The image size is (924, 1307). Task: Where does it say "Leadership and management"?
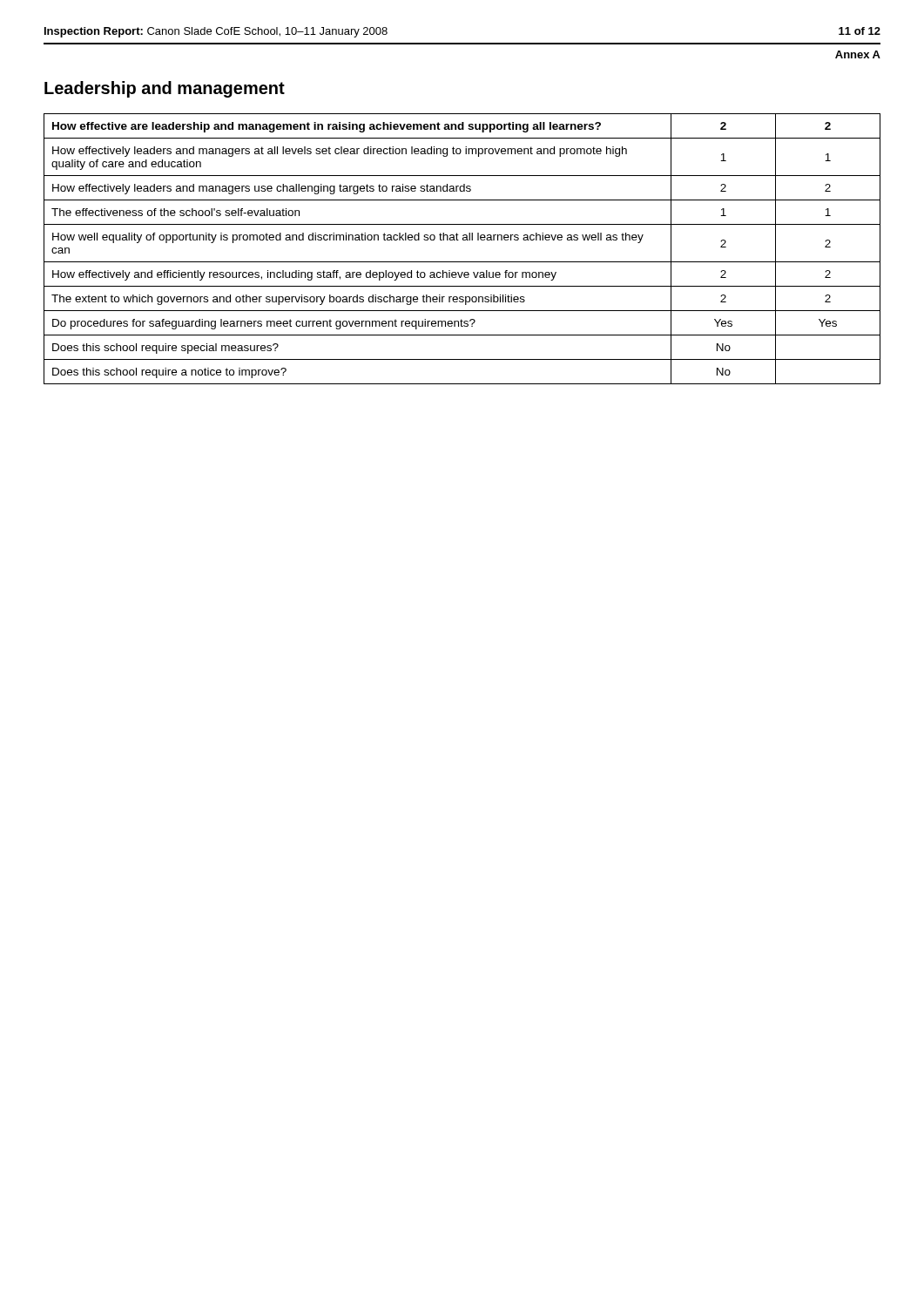pyautogui.click(x=164, y=88)
